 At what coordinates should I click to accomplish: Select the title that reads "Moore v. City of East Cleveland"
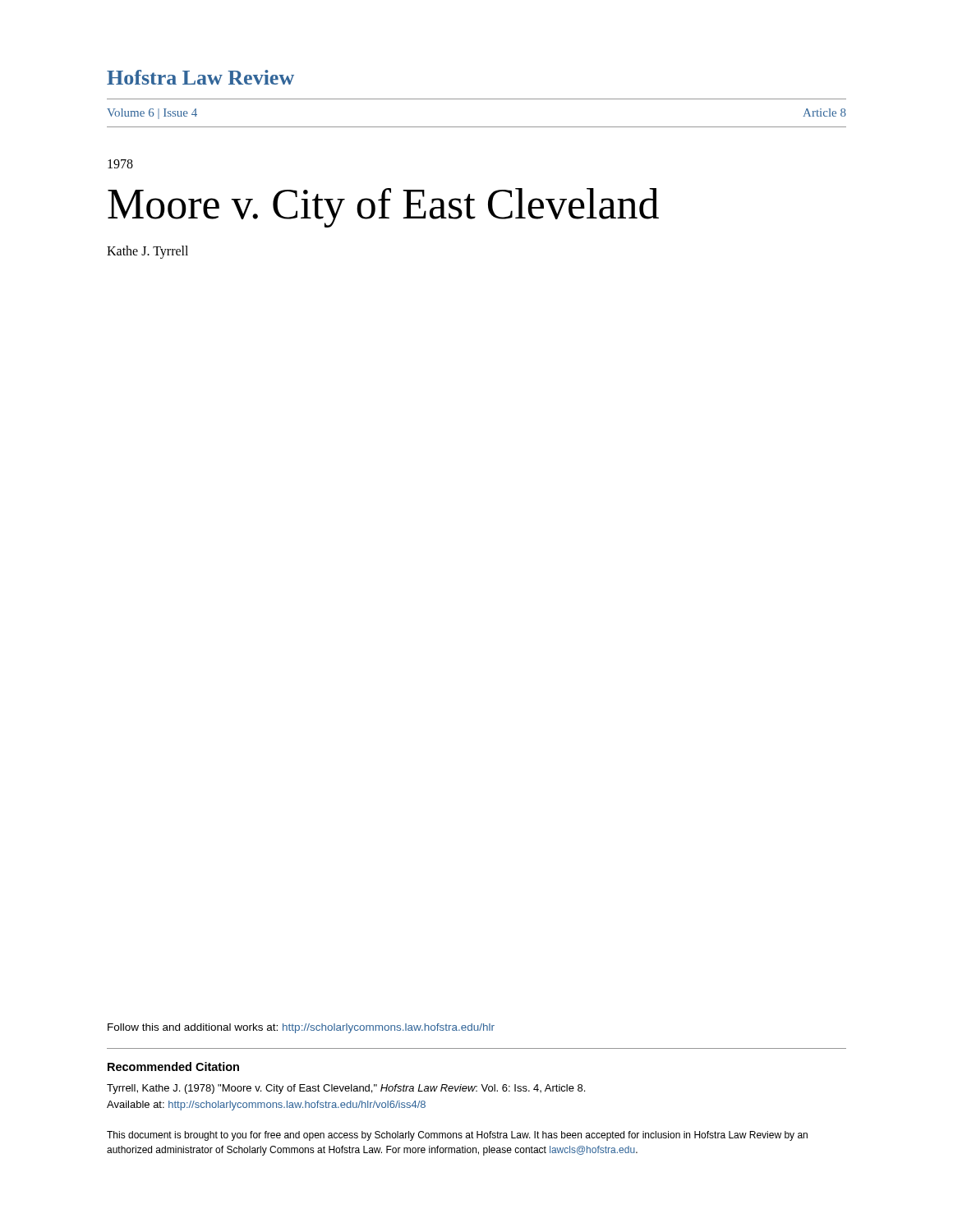[x=383, y=204]
